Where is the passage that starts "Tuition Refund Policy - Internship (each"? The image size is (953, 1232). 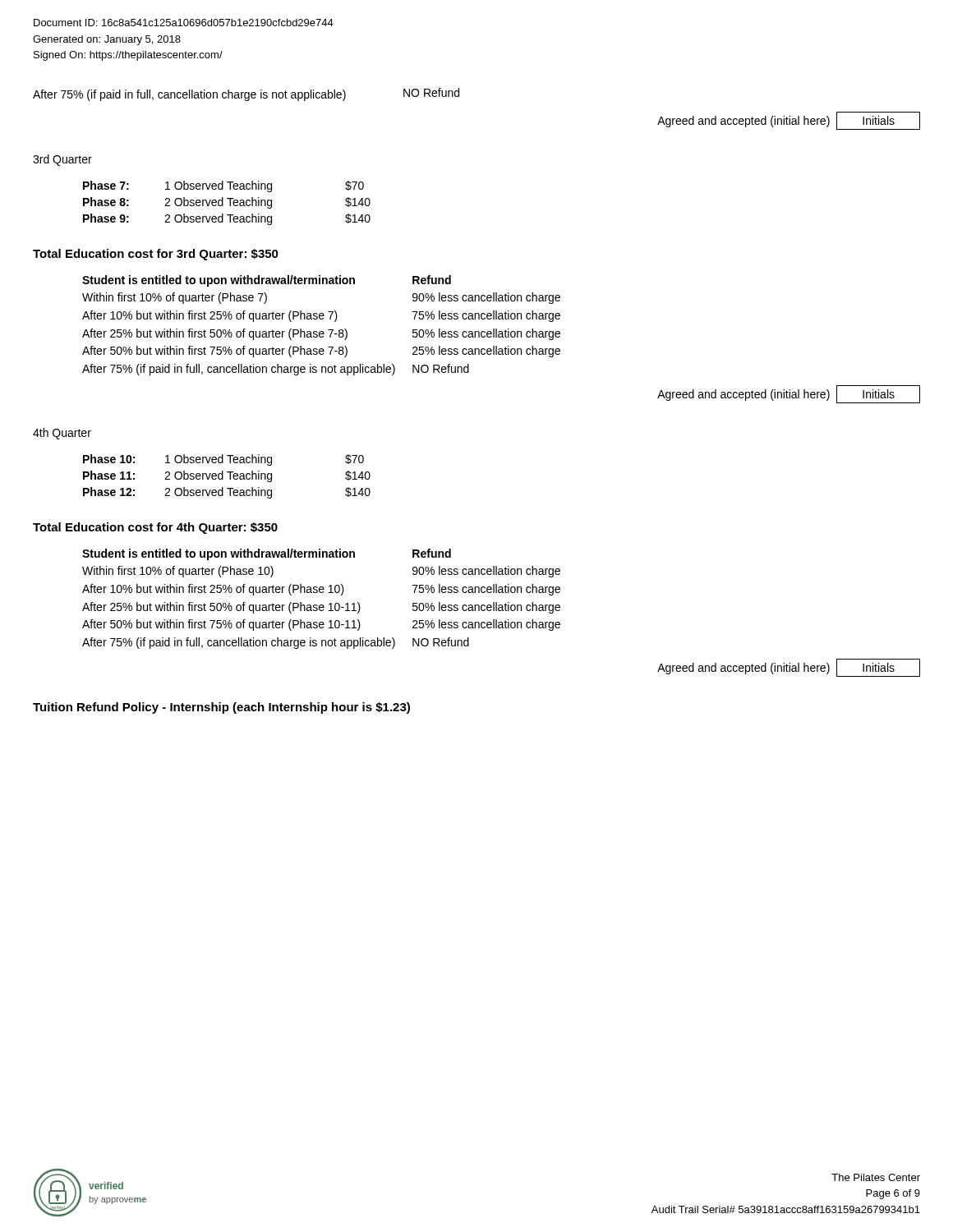(x=222, y=707)
